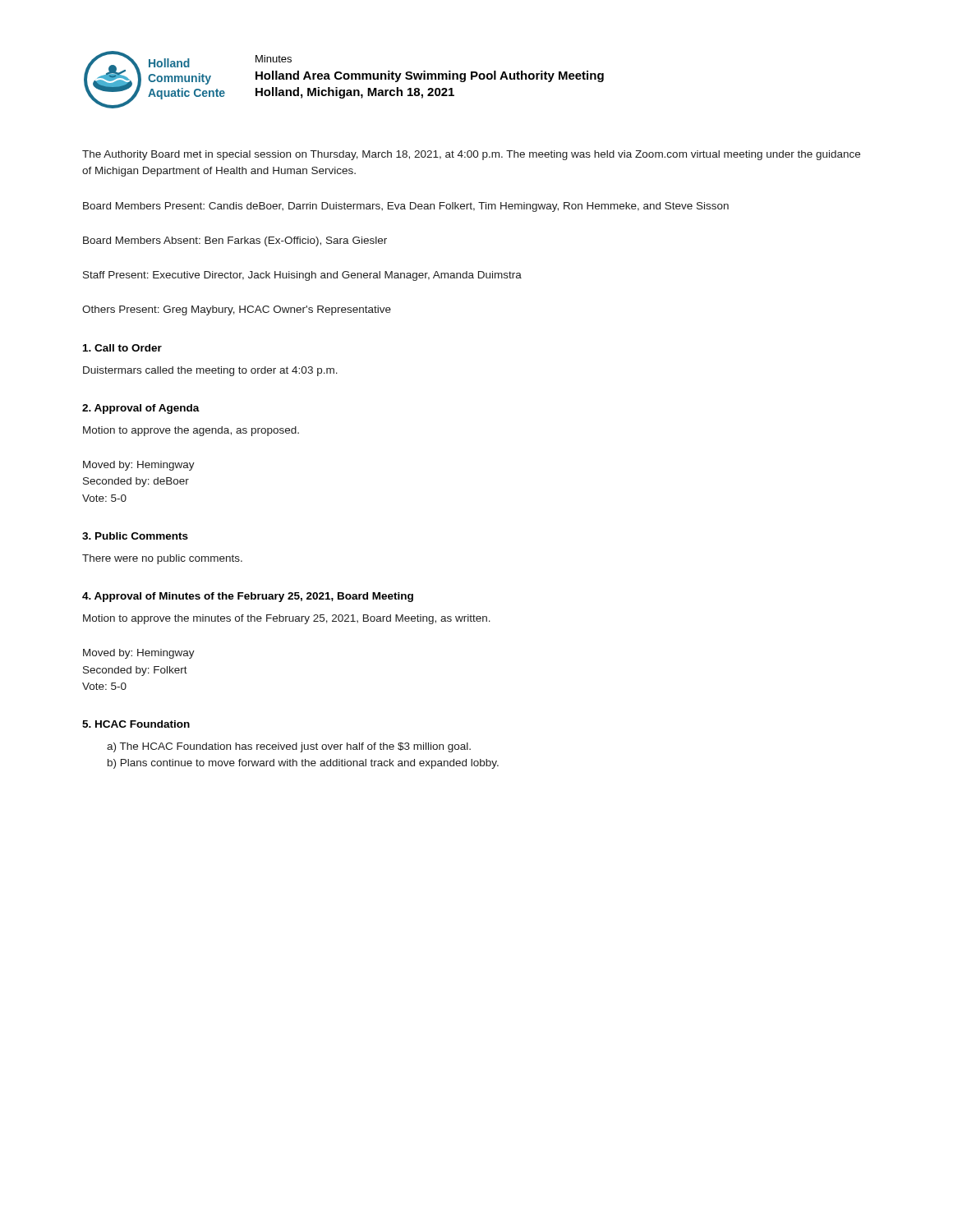Image resolution: width=953 pixels, height=1232 pixels.
Task: Select the section header with the text "5. HCAC Foundation"
Action: click(136, 724)
